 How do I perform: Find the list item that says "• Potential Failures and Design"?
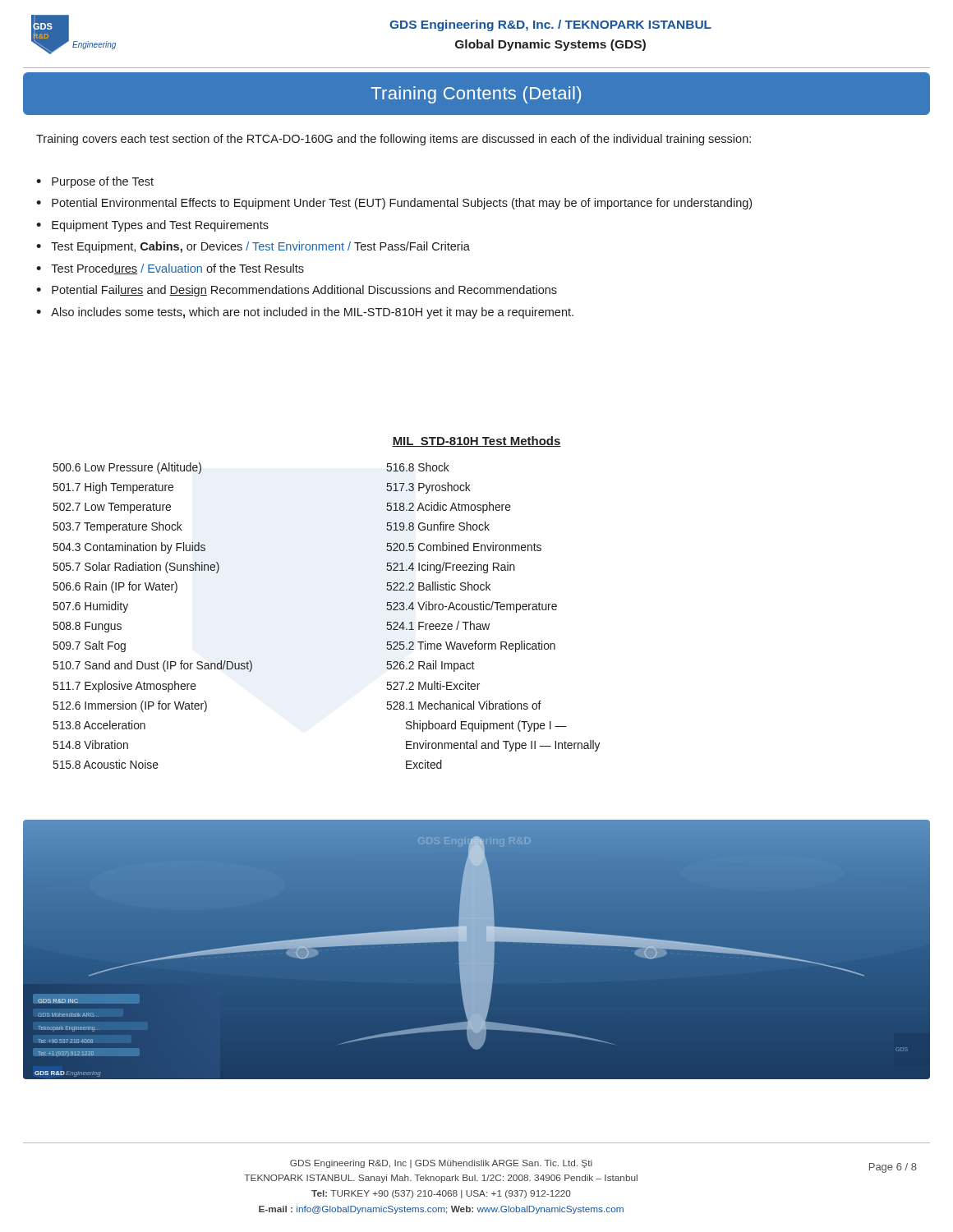297,290
